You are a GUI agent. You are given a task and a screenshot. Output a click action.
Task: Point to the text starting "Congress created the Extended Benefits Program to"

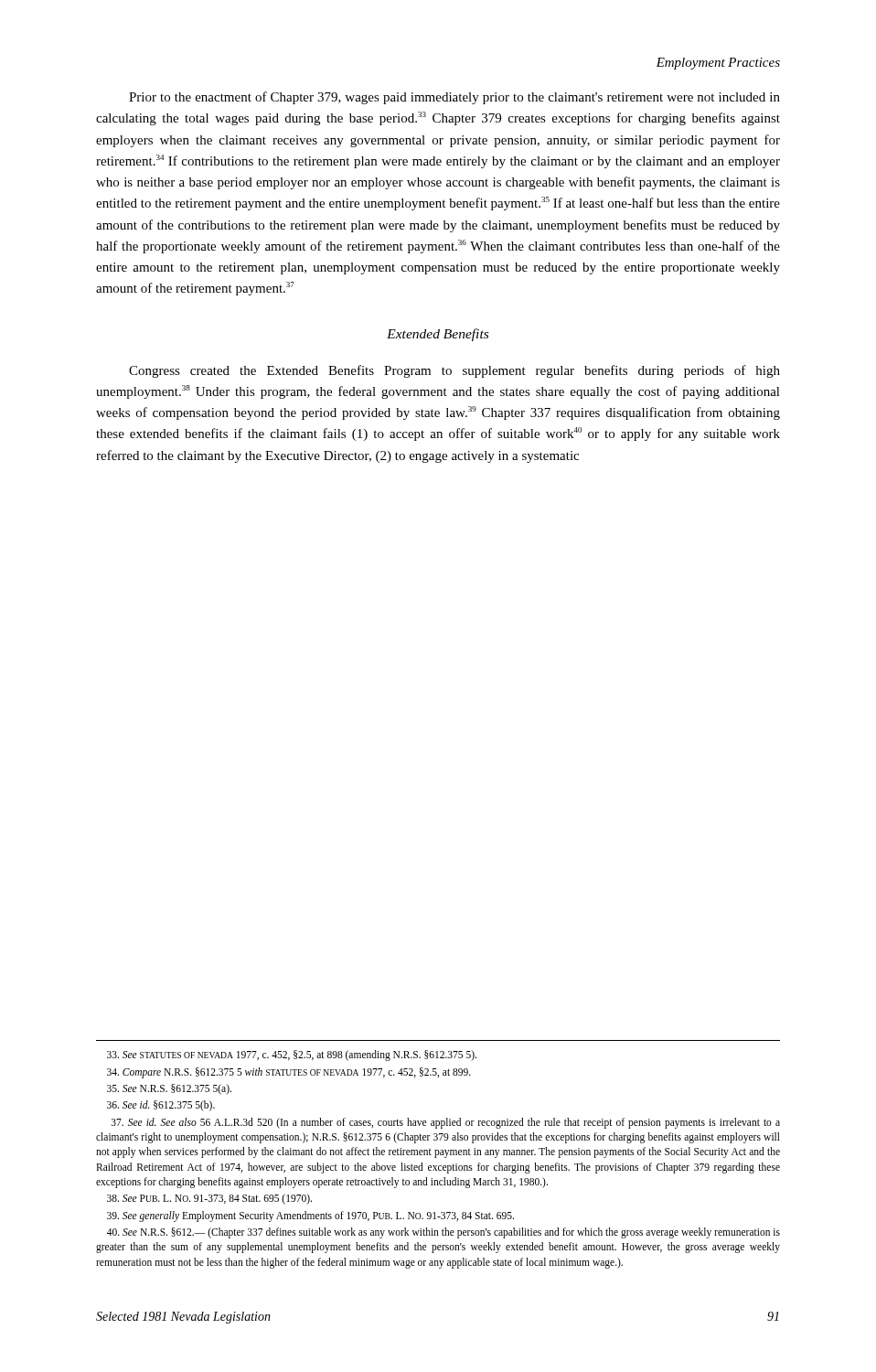[438, 412]
